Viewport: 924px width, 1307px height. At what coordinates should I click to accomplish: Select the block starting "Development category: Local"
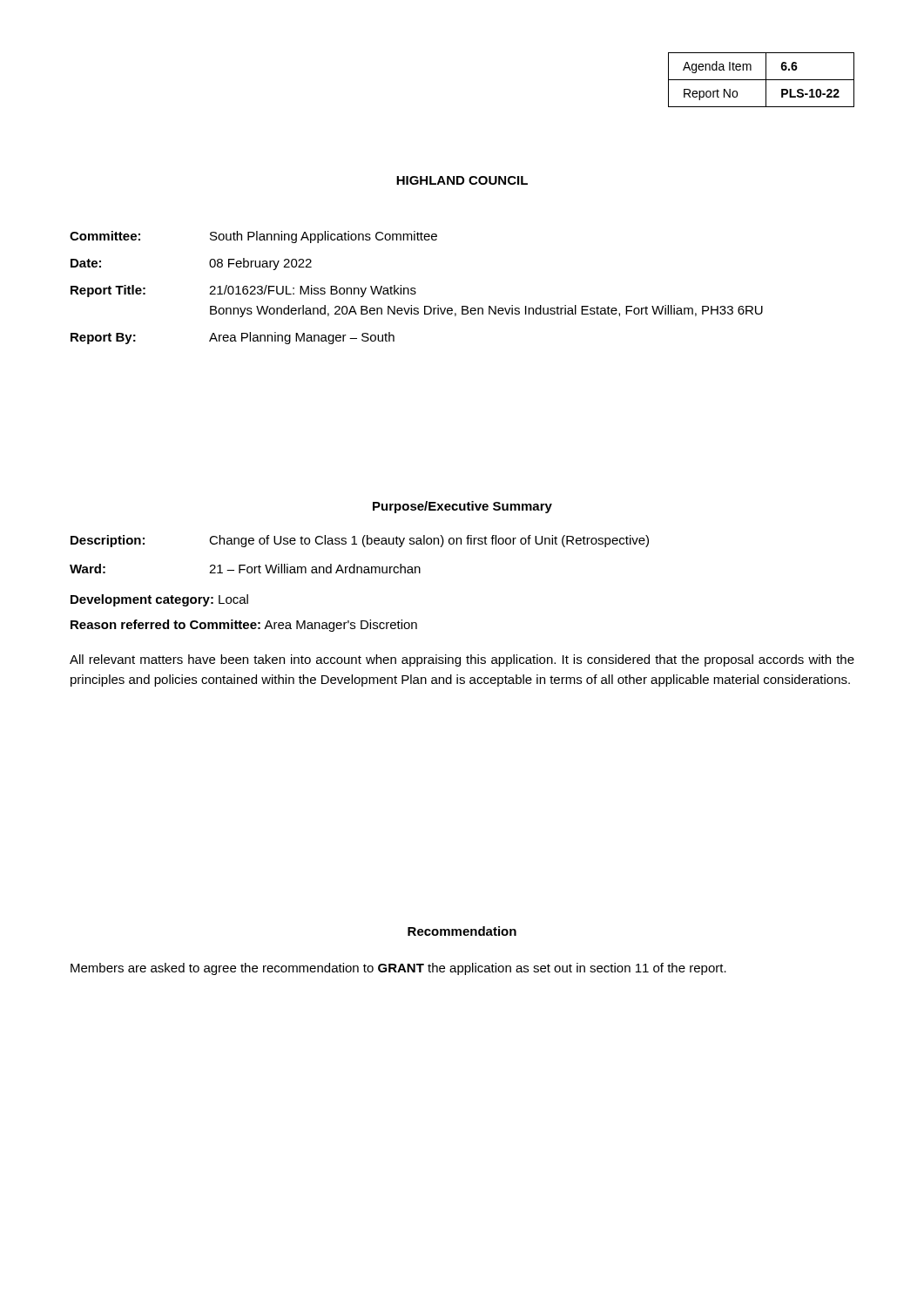pyautogui.click(x=159, y=599)
